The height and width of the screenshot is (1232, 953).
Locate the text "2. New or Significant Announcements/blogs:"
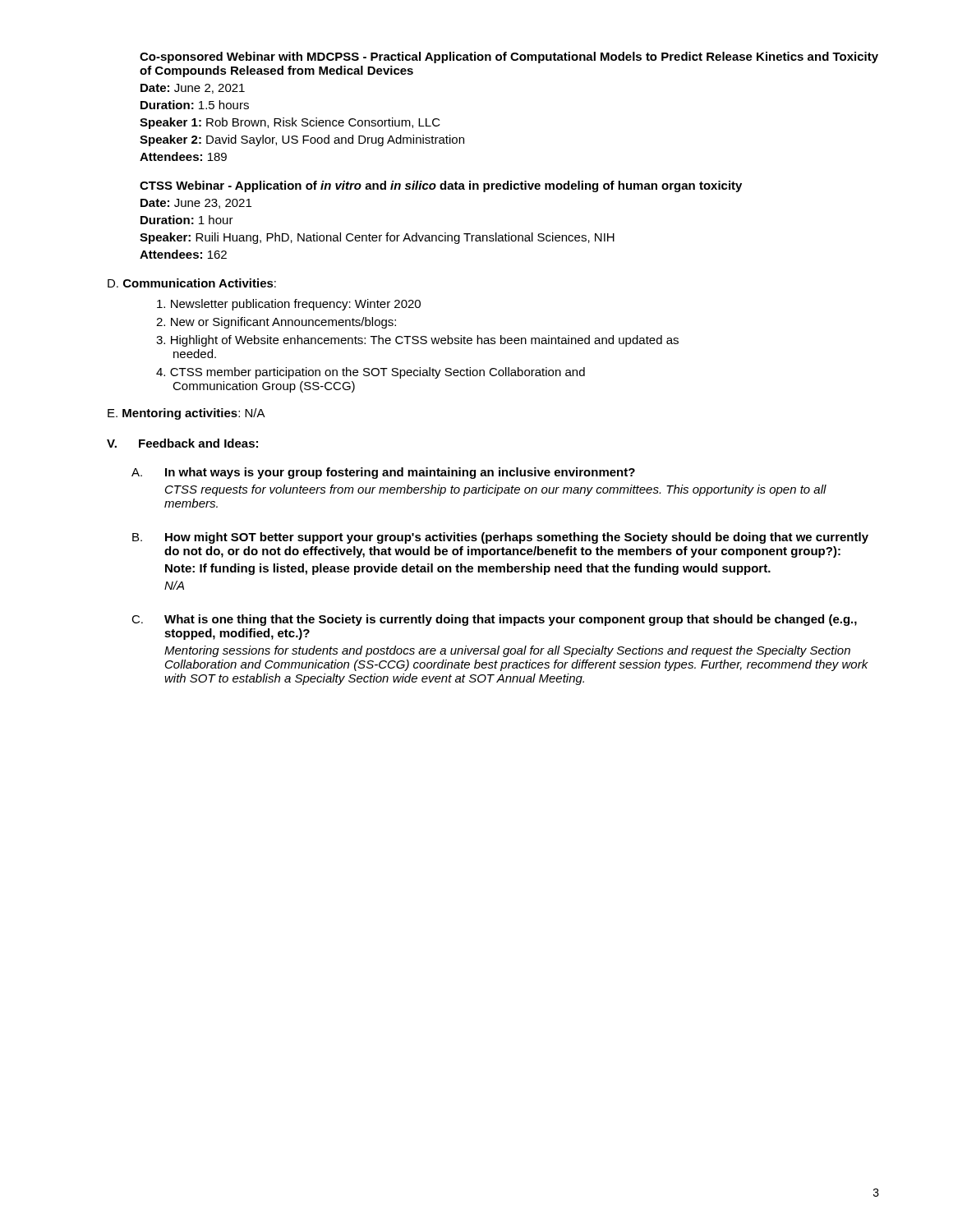(277, 322)
